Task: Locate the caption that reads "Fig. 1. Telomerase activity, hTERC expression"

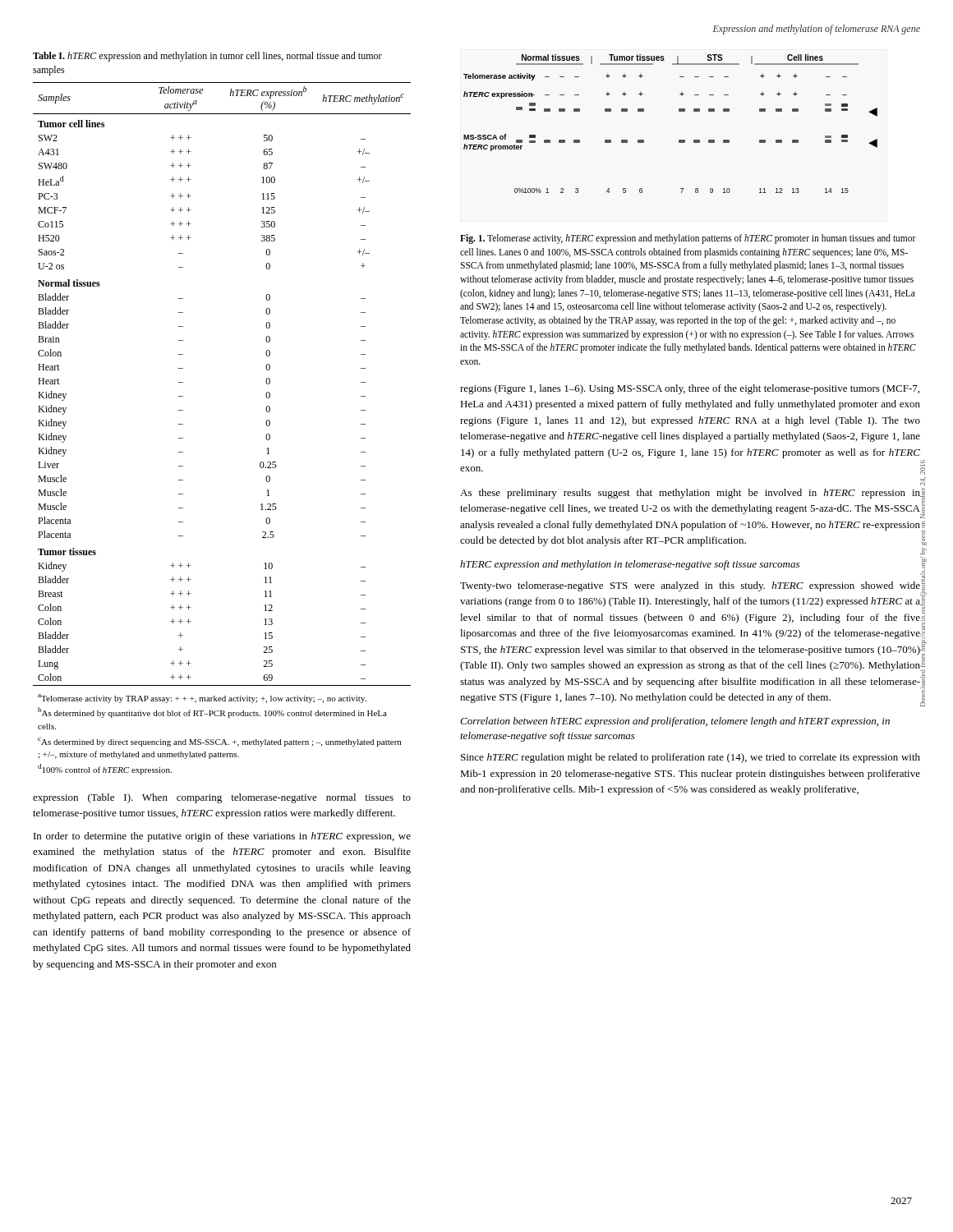Action: [x=688, y=300]
